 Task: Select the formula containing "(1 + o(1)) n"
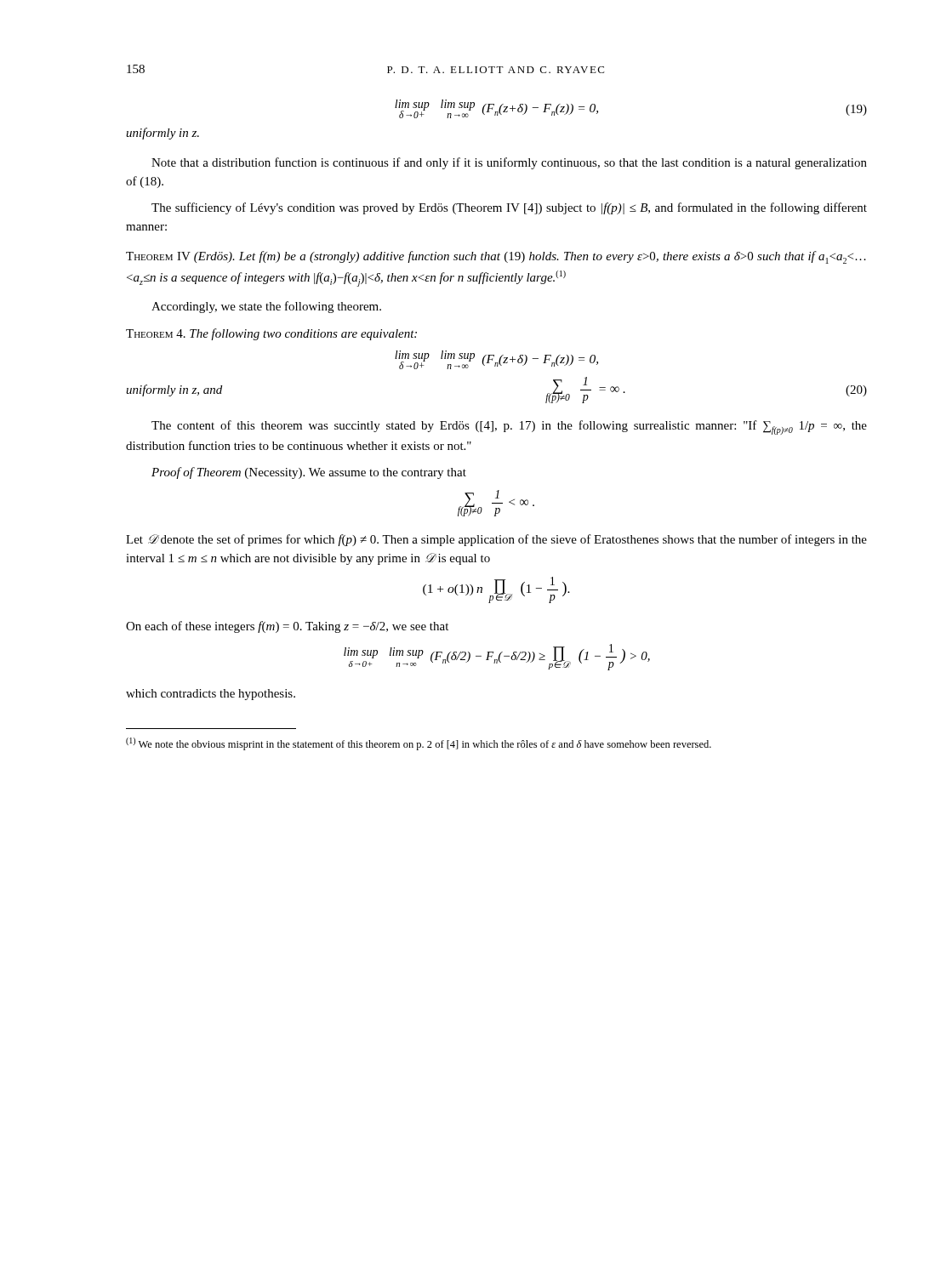pos(496,590)
